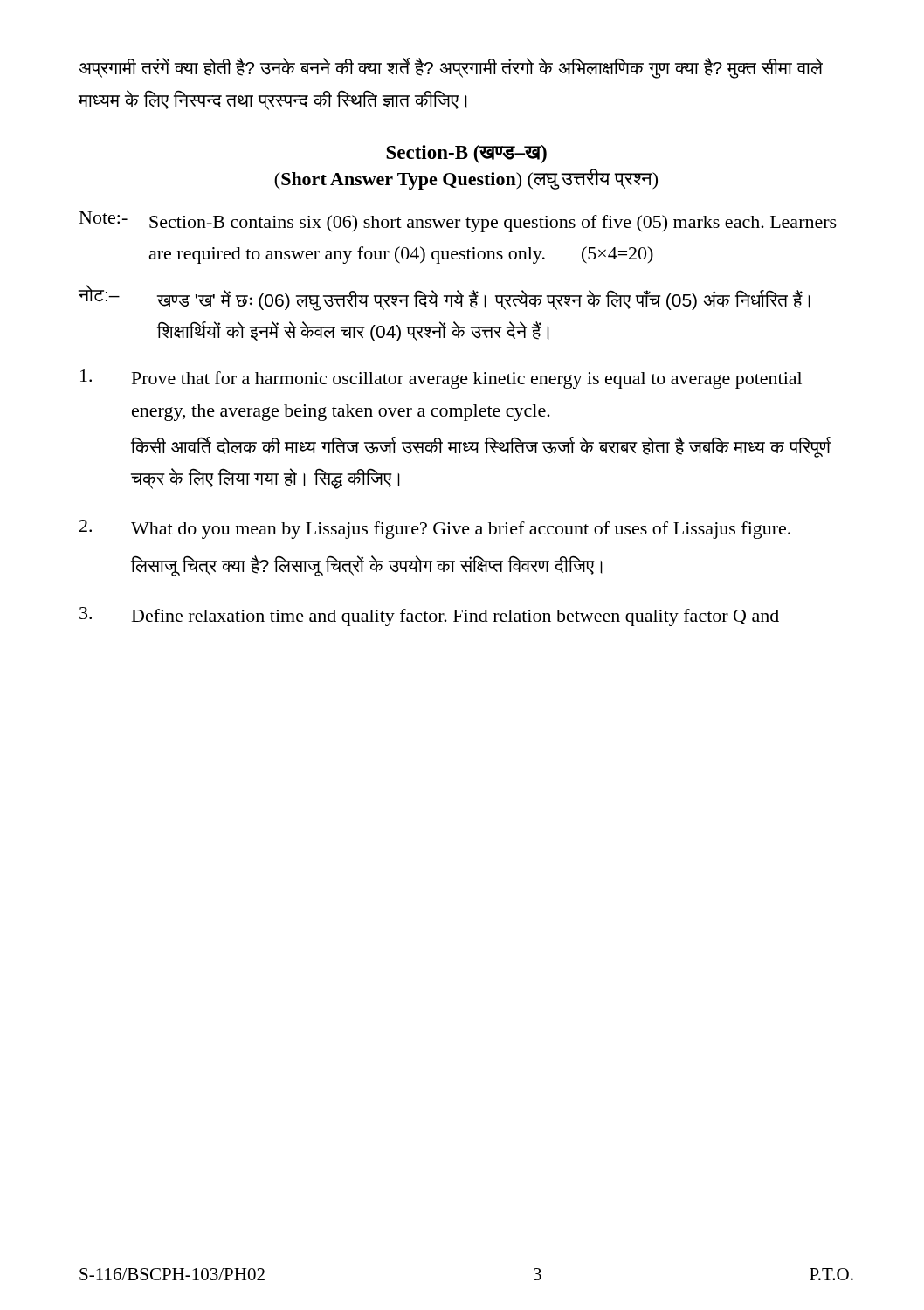Locate the text "(Short Answer Type Question) (लघु उत्तरीय प्रश्न)"
Viewport: 924px width, 1310px height.
(x=466, y=178)
